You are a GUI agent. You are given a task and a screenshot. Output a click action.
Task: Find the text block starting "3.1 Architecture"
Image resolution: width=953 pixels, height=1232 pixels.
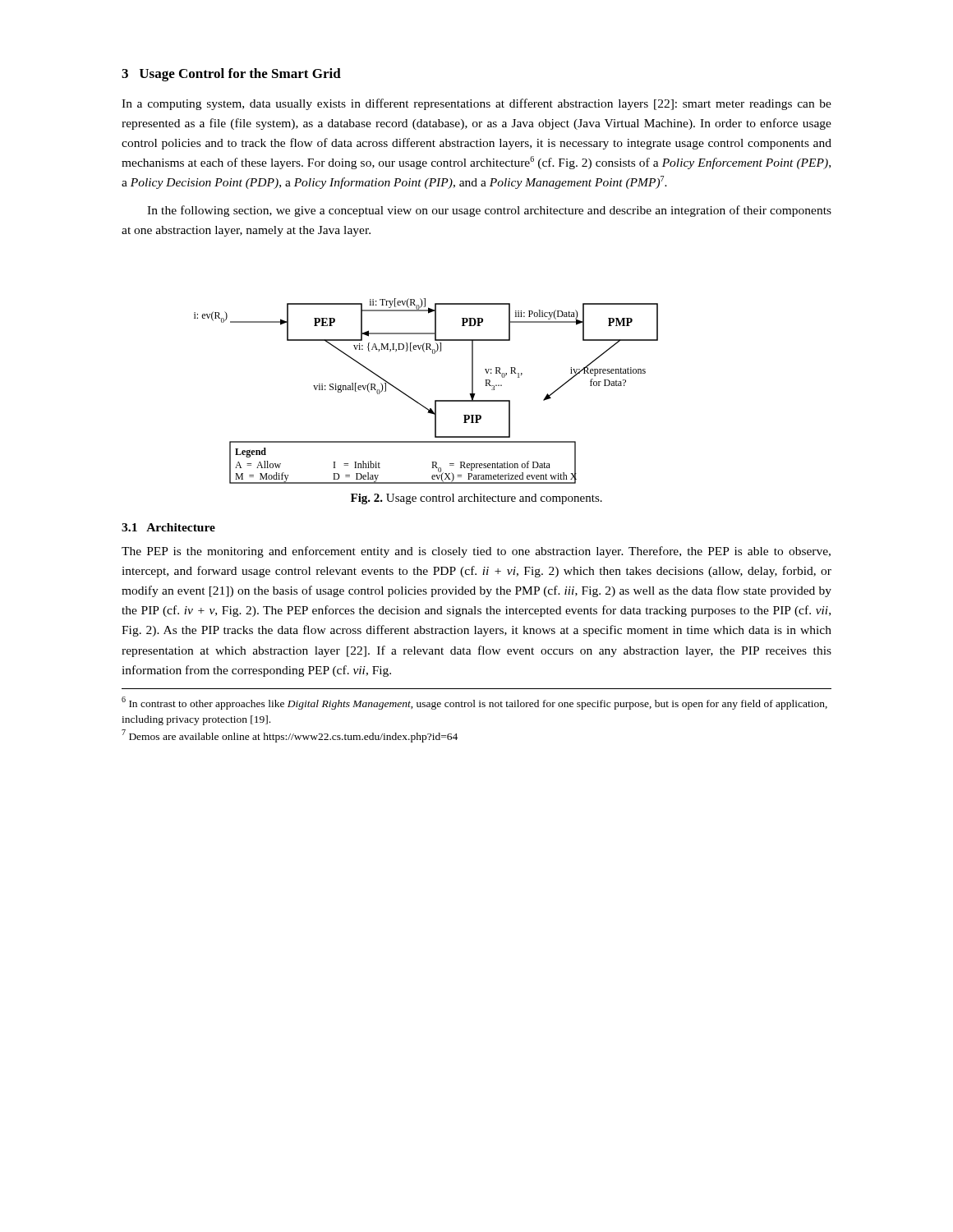168,527
